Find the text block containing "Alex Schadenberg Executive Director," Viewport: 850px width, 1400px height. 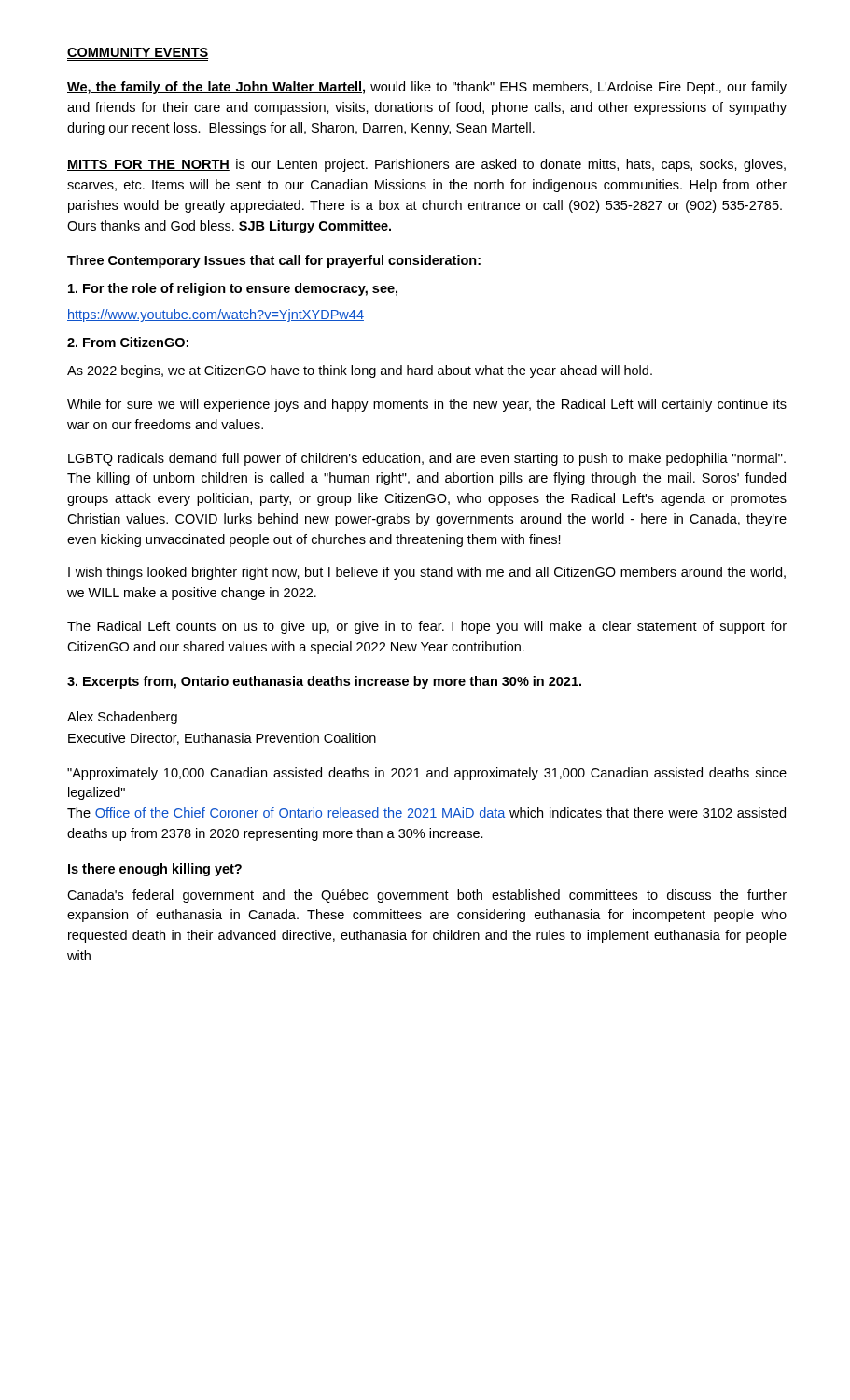(222, 728)
